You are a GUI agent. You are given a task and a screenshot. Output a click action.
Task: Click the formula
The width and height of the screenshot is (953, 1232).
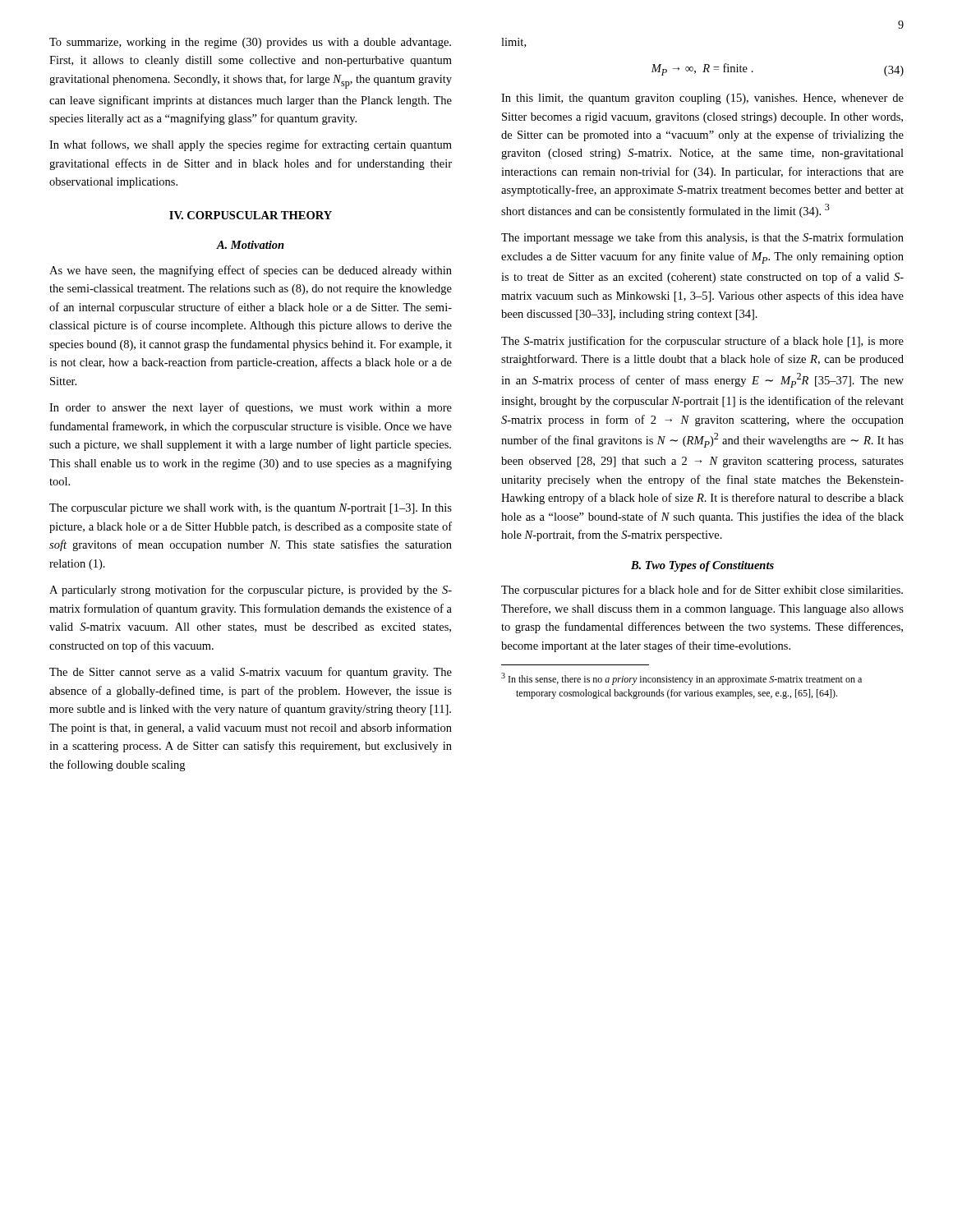(702, 70)
